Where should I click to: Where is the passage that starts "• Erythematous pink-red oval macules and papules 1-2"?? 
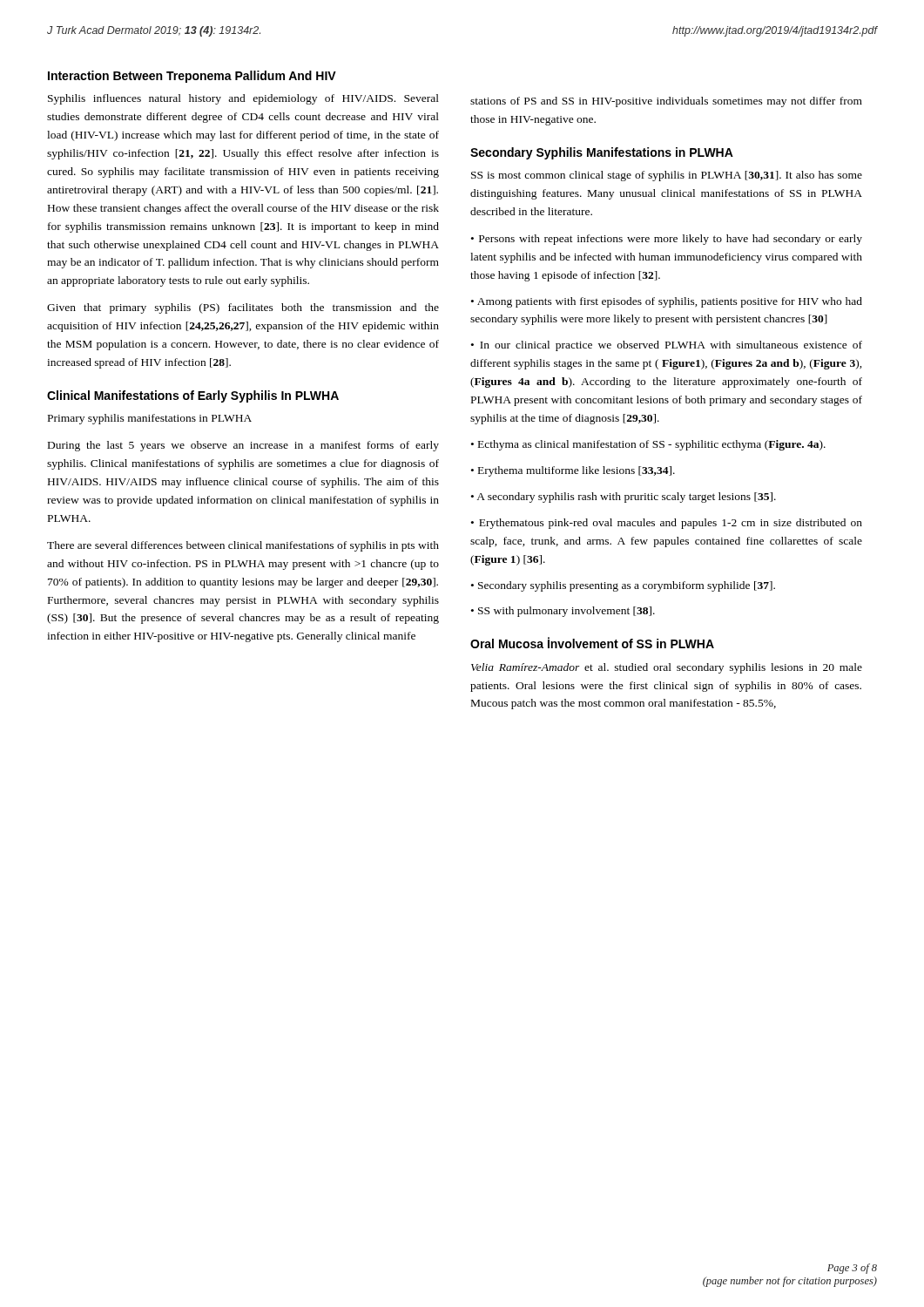pos(666,540)
